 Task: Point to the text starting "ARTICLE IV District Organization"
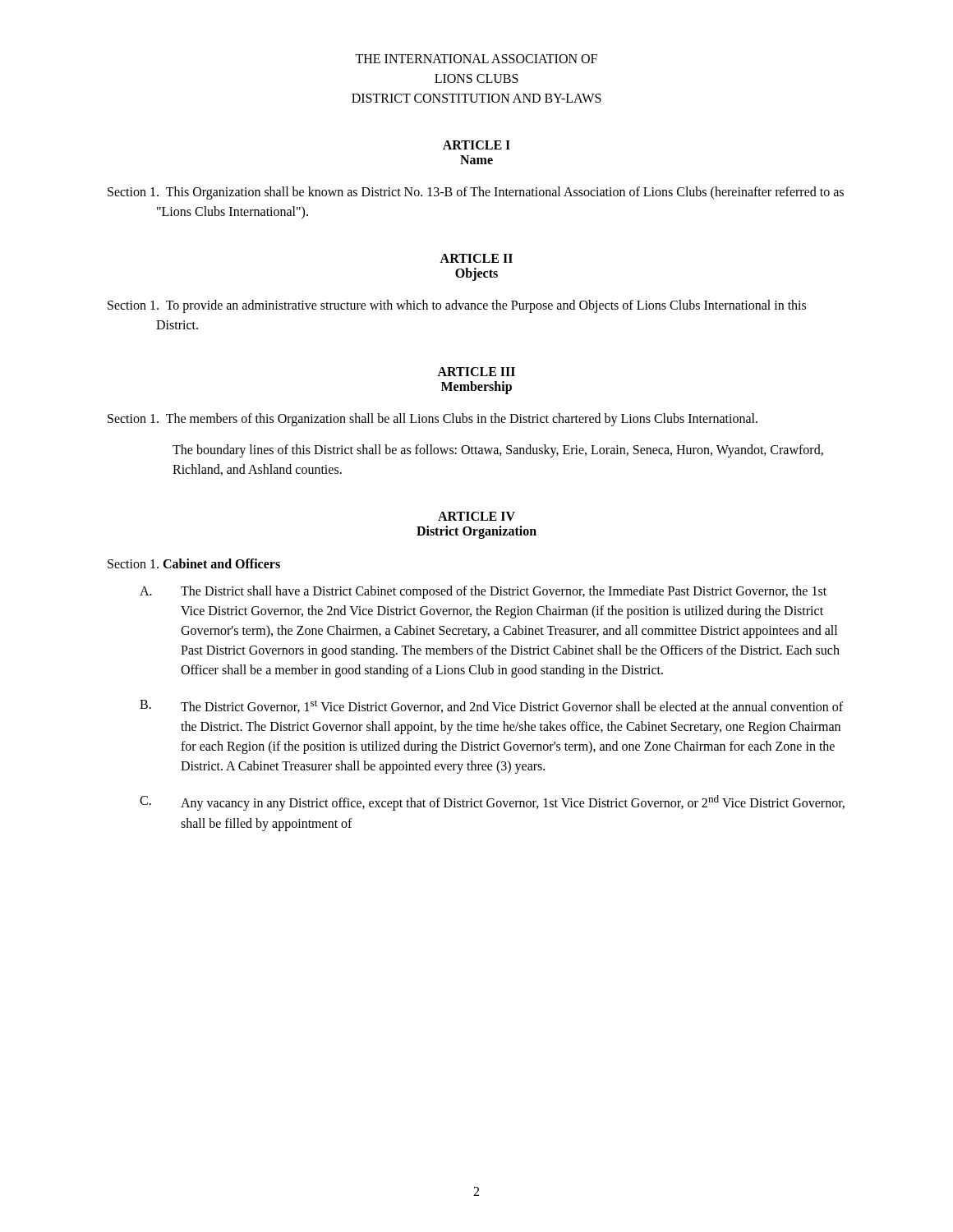[x=476, y=524]
